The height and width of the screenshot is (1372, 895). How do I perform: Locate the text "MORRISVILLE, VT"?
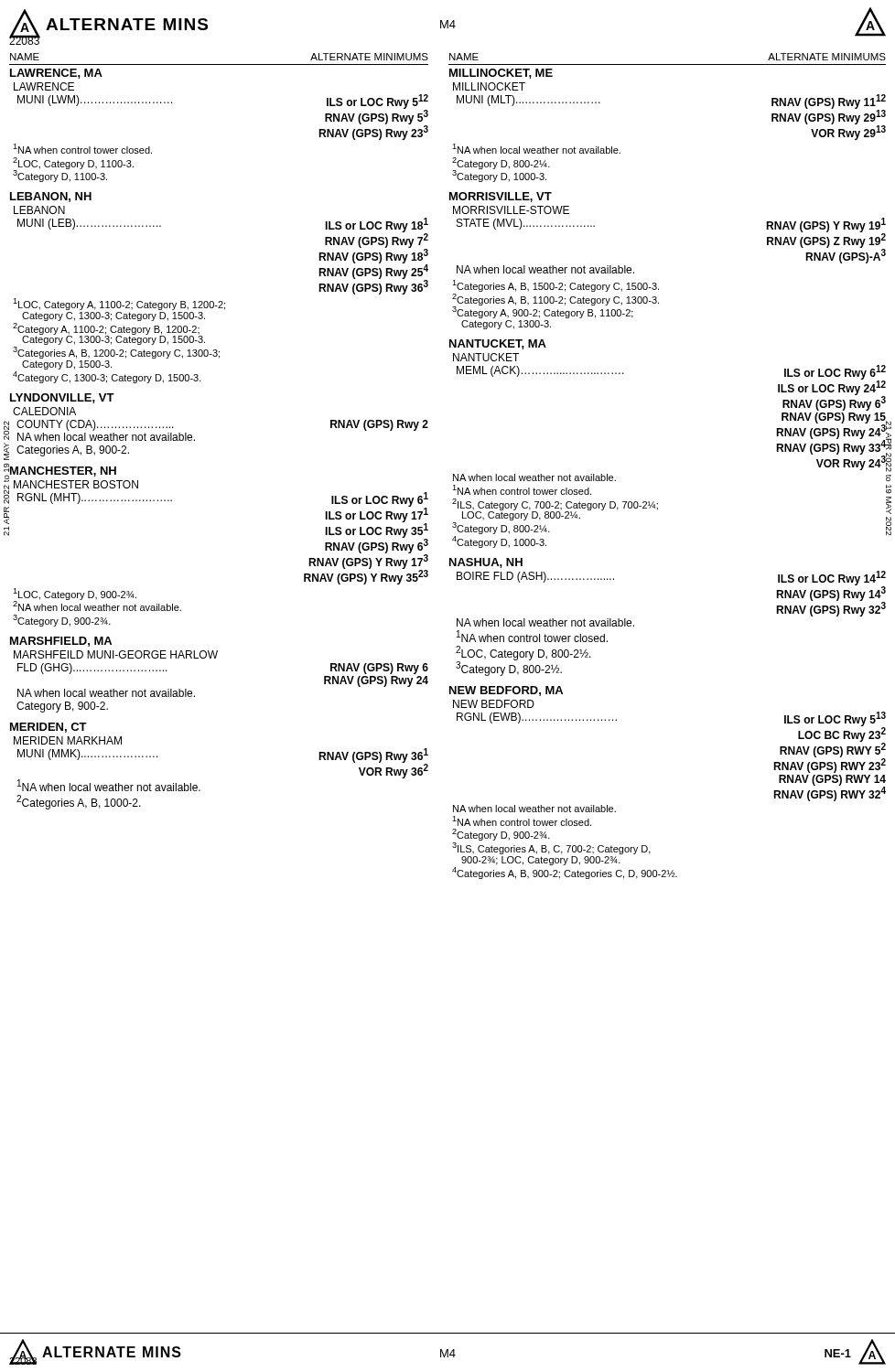point(500,196)
